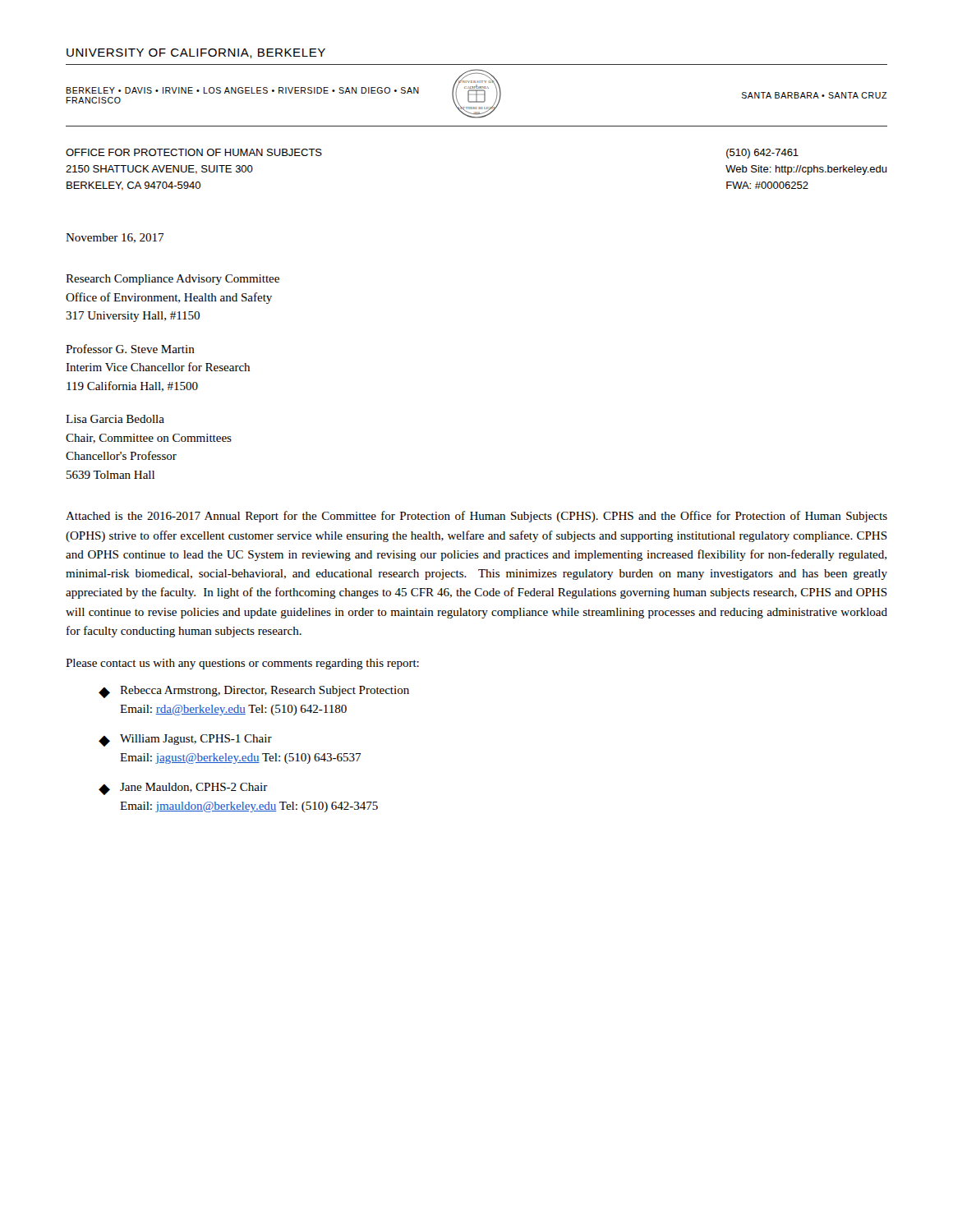The image size is (953, 1232).
Task: Locate the text block that says "Lisa Garcia Bedolla Chair, Committee on"
Action: [149, 447]
